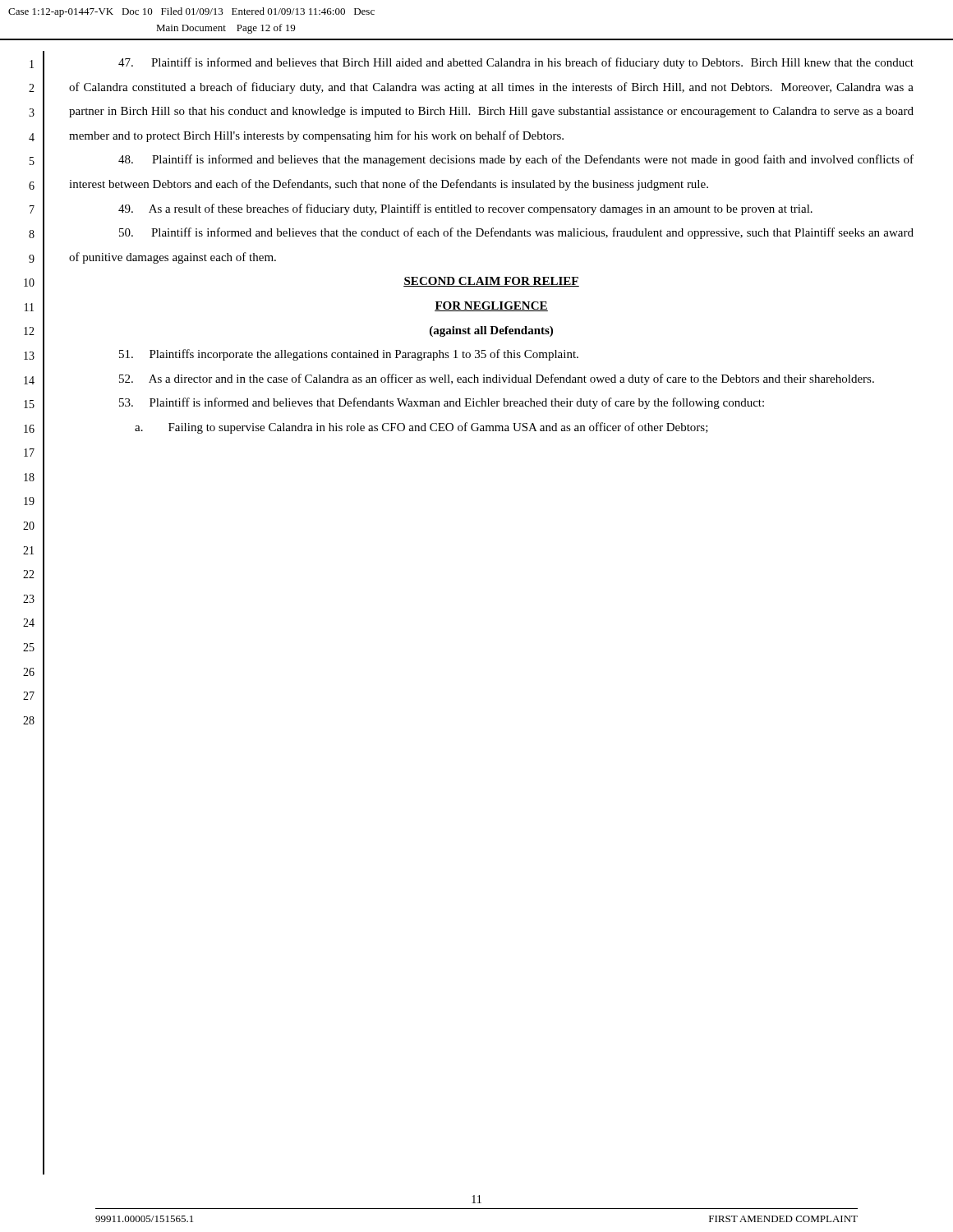Viewport: 953px width, 1232px height.
Task: Where is the passage that starts "As a result of"?
Action: 466,208
